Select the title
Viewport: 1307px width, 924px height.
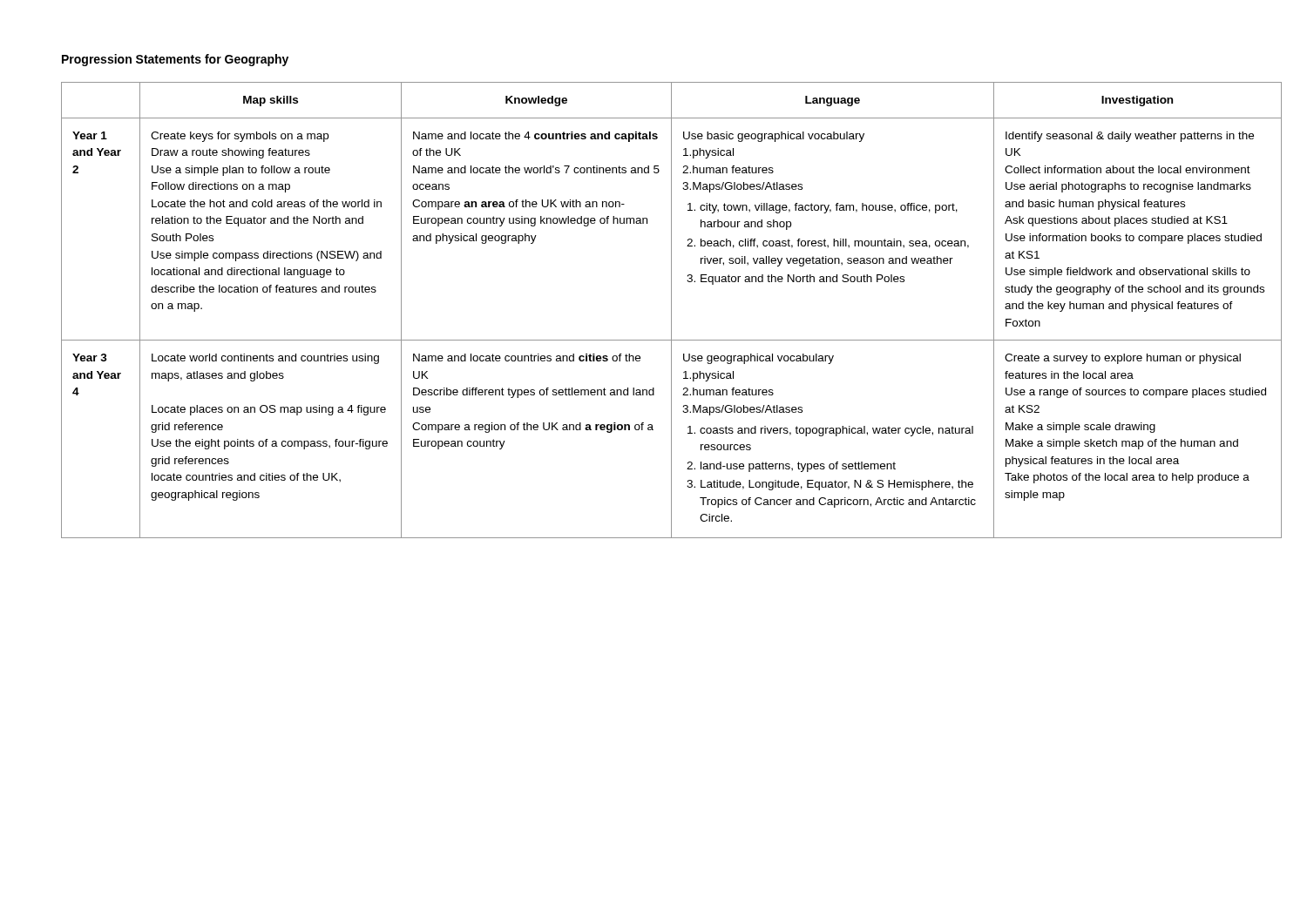[x=175, y=59]
